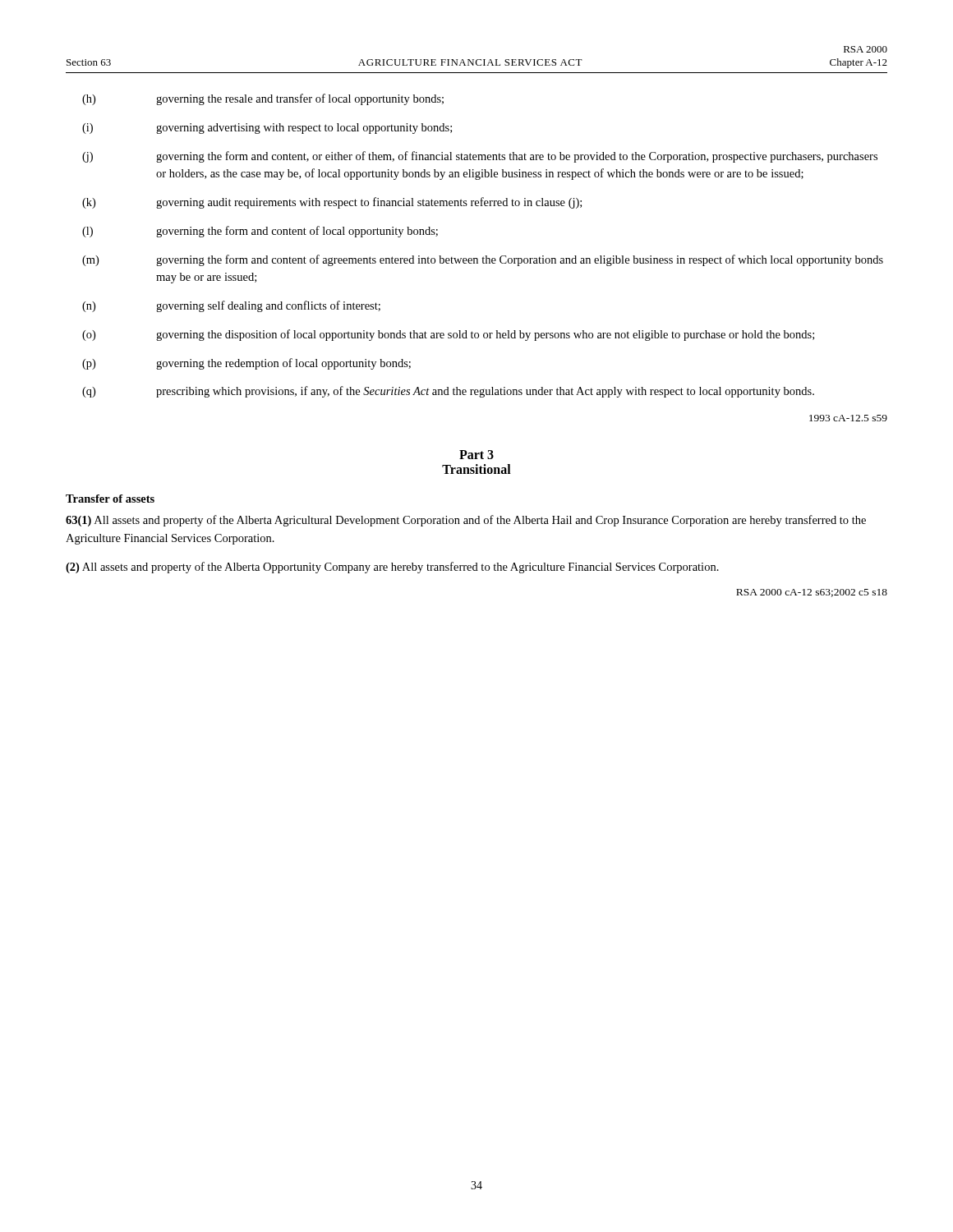Navigate to the text block starting "(k) governing audit requirements with respect to financial"
The image size is (953, 1232).
[476, 203]
